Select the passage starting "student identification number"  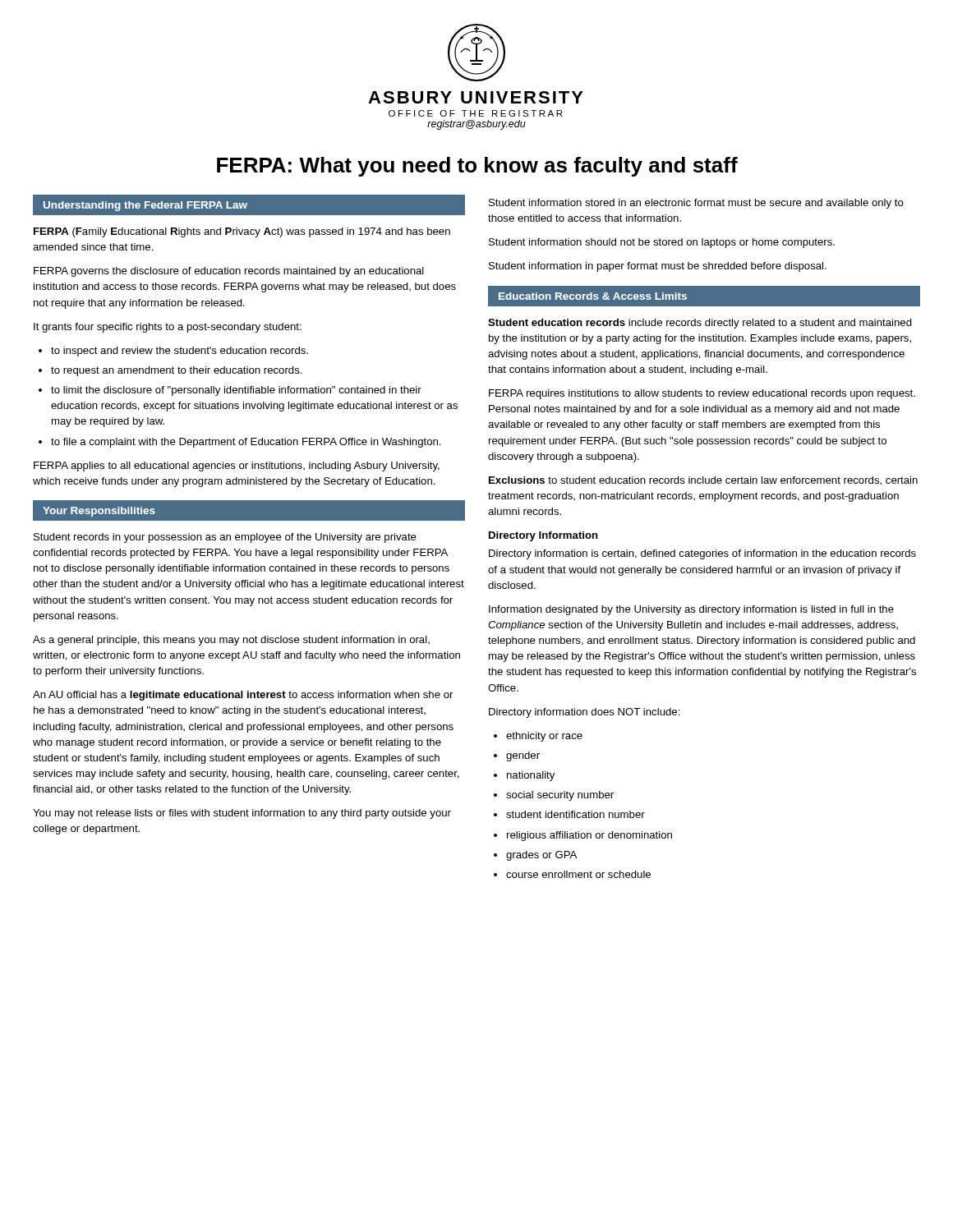[575, 815]
